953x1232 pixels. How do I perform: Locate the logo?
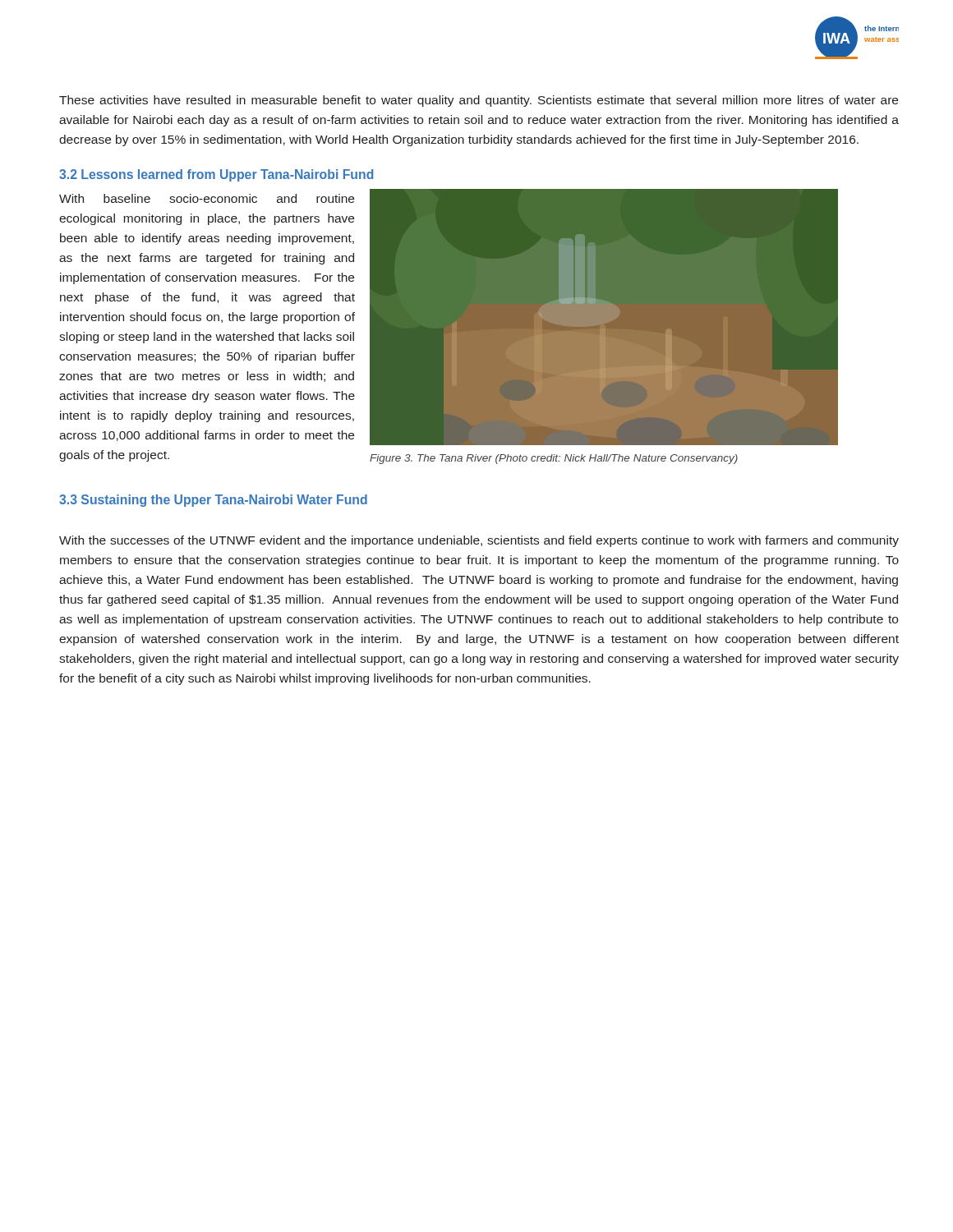pos(853,39)
